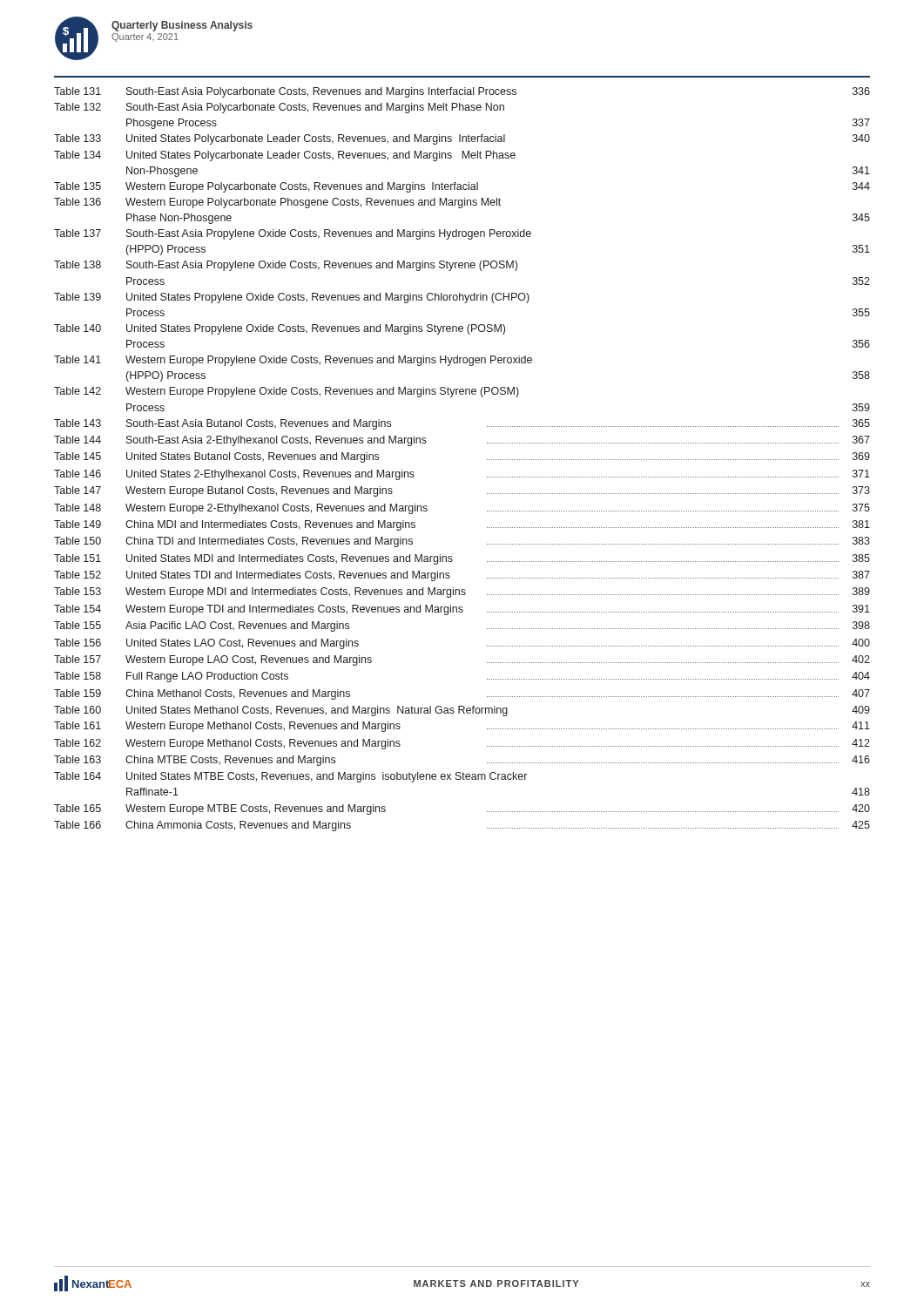This screenshot has width=924, height=1307.
Task: Where is the passage that starts "Table 137 South-East Asia Propylene Oxide"?
Action: click(462, 242)
